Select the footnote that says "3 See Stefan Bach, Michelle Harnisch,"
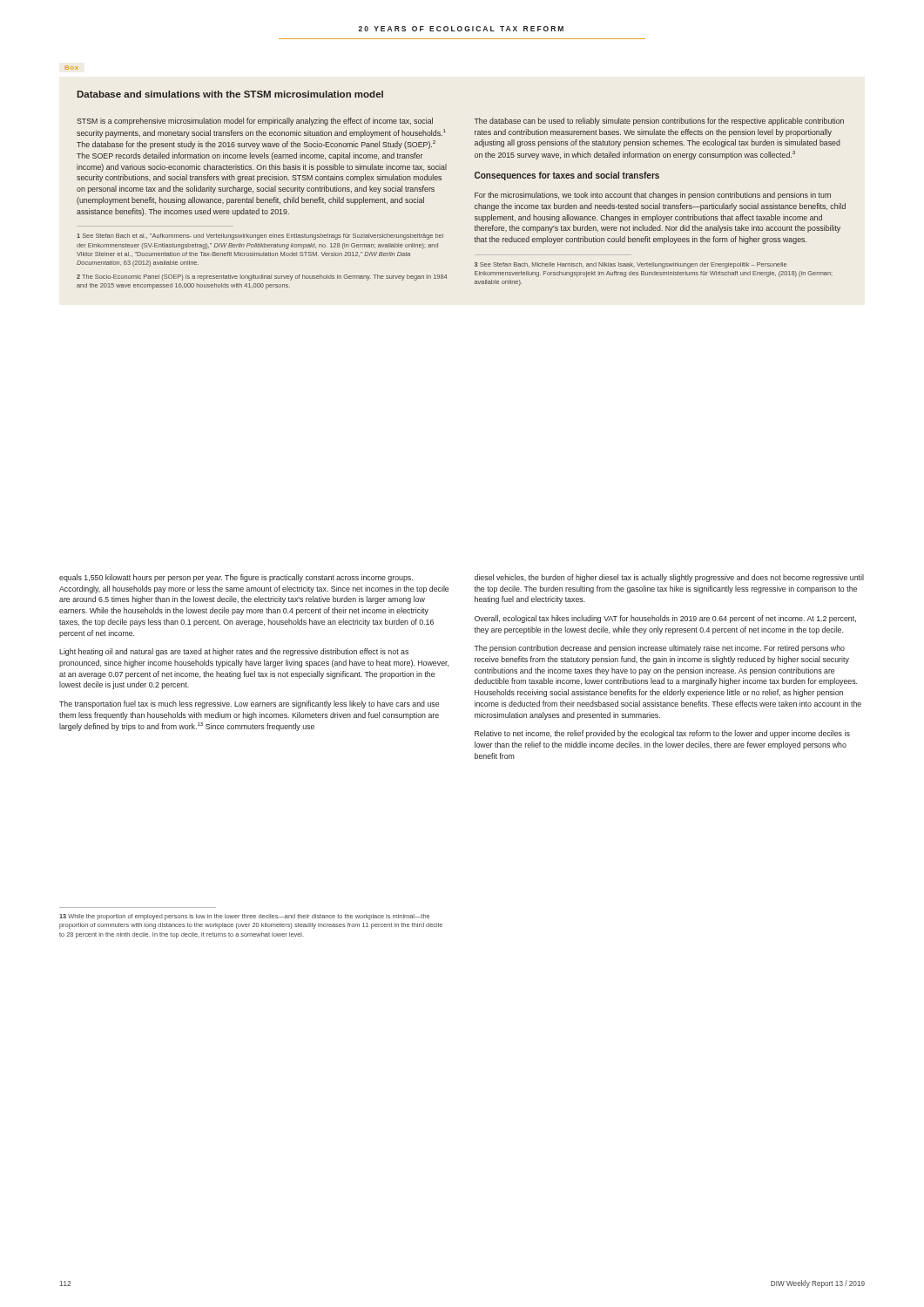924x1307 pixels. [x=653, y=273]
